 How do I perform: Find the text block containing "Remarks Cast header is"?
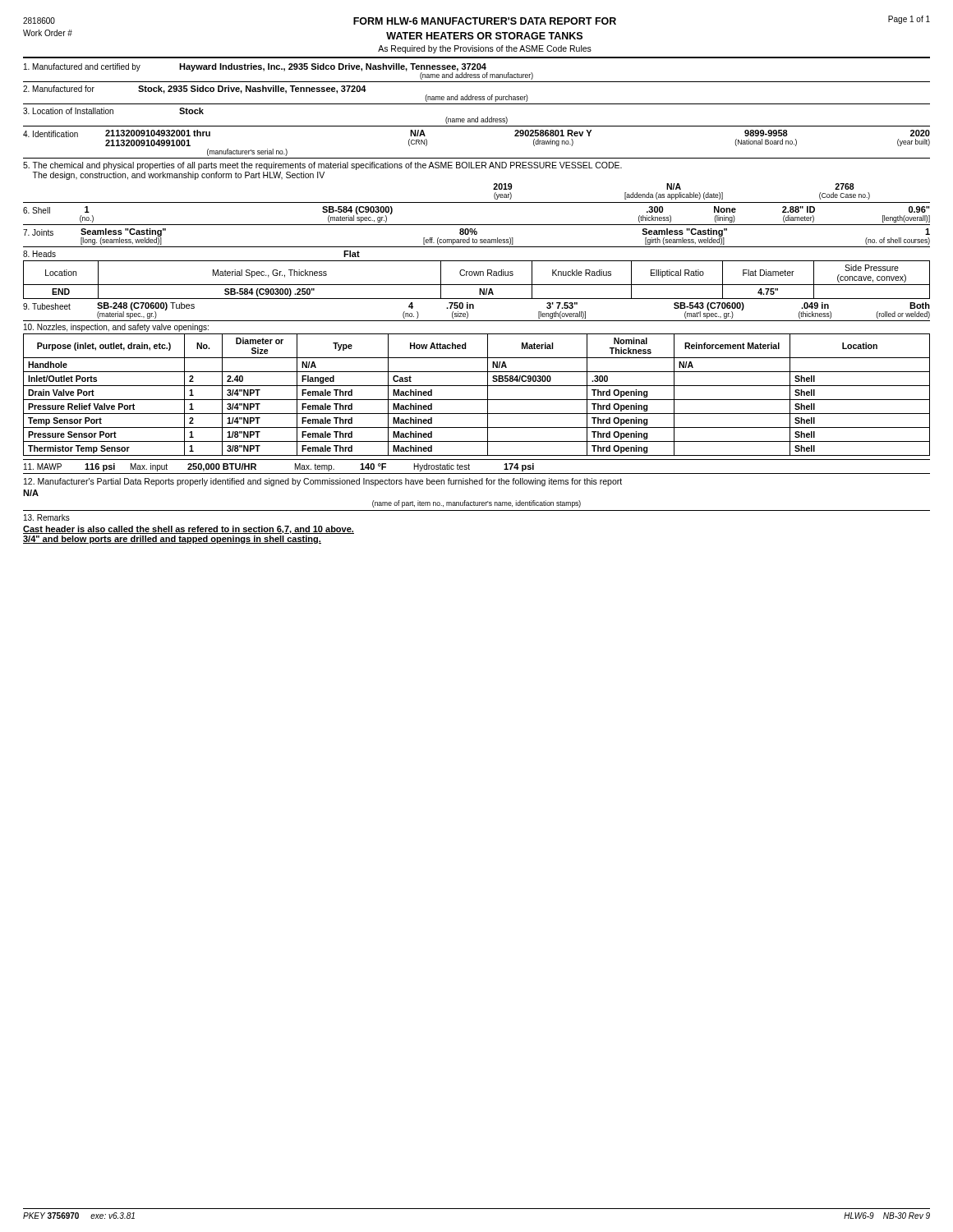tap(47, 517)
